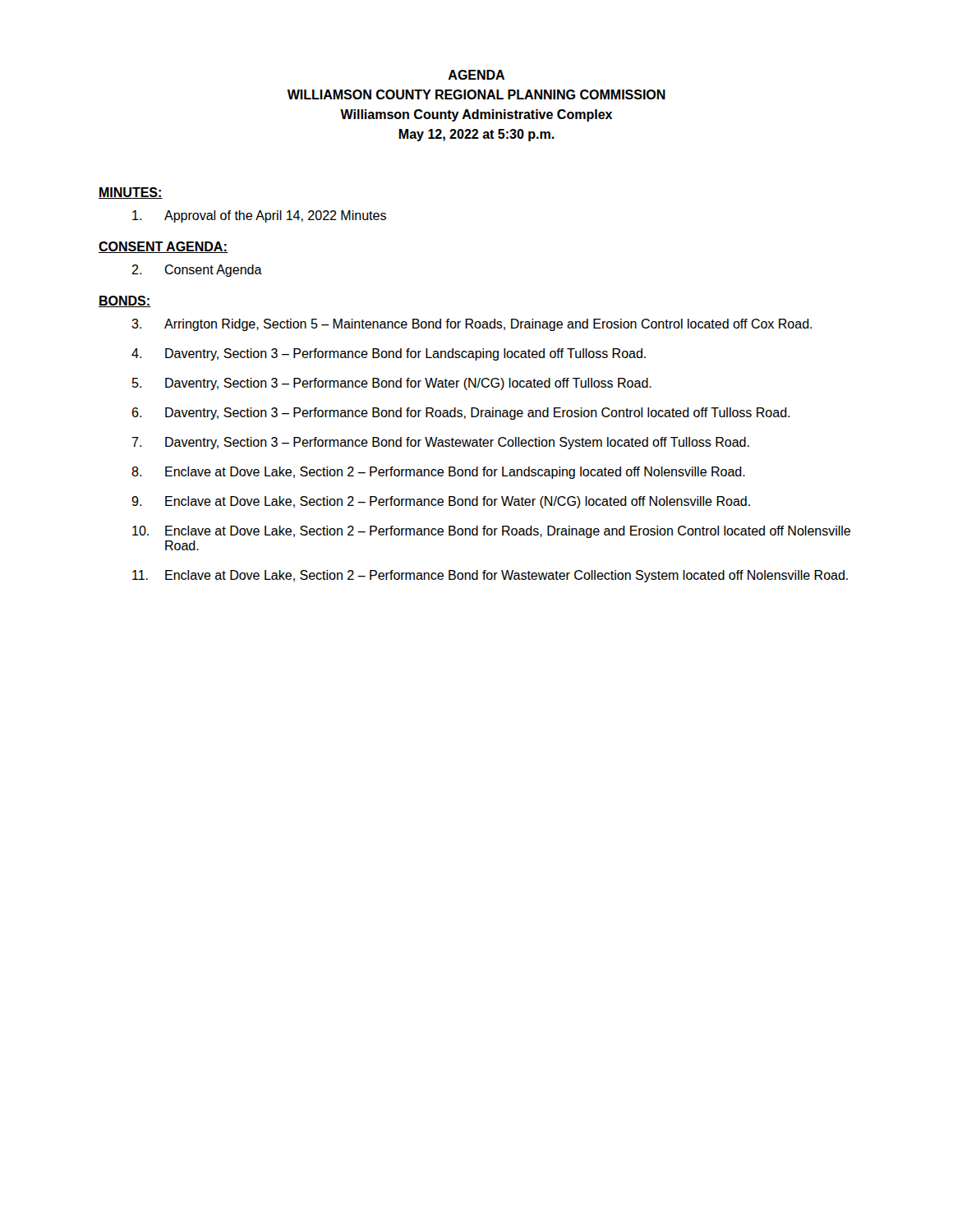Click on the list item with the text "Approval of the April 14, 2022 Minutes"
Viewport: 953px width, 1232px height.
[259, 216]
